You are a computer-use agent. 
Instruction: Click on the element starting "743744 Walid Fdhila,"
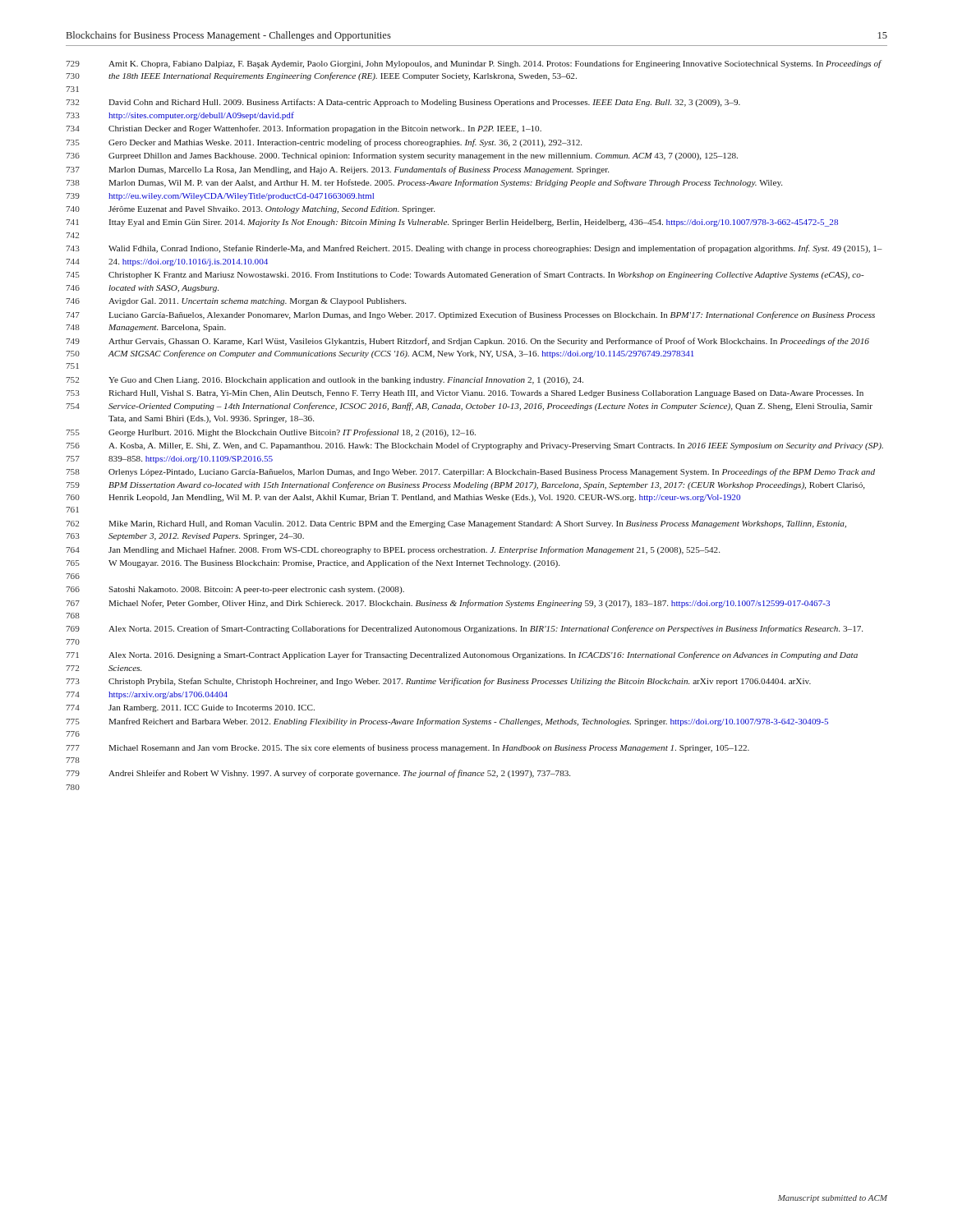tap(476, 255)
